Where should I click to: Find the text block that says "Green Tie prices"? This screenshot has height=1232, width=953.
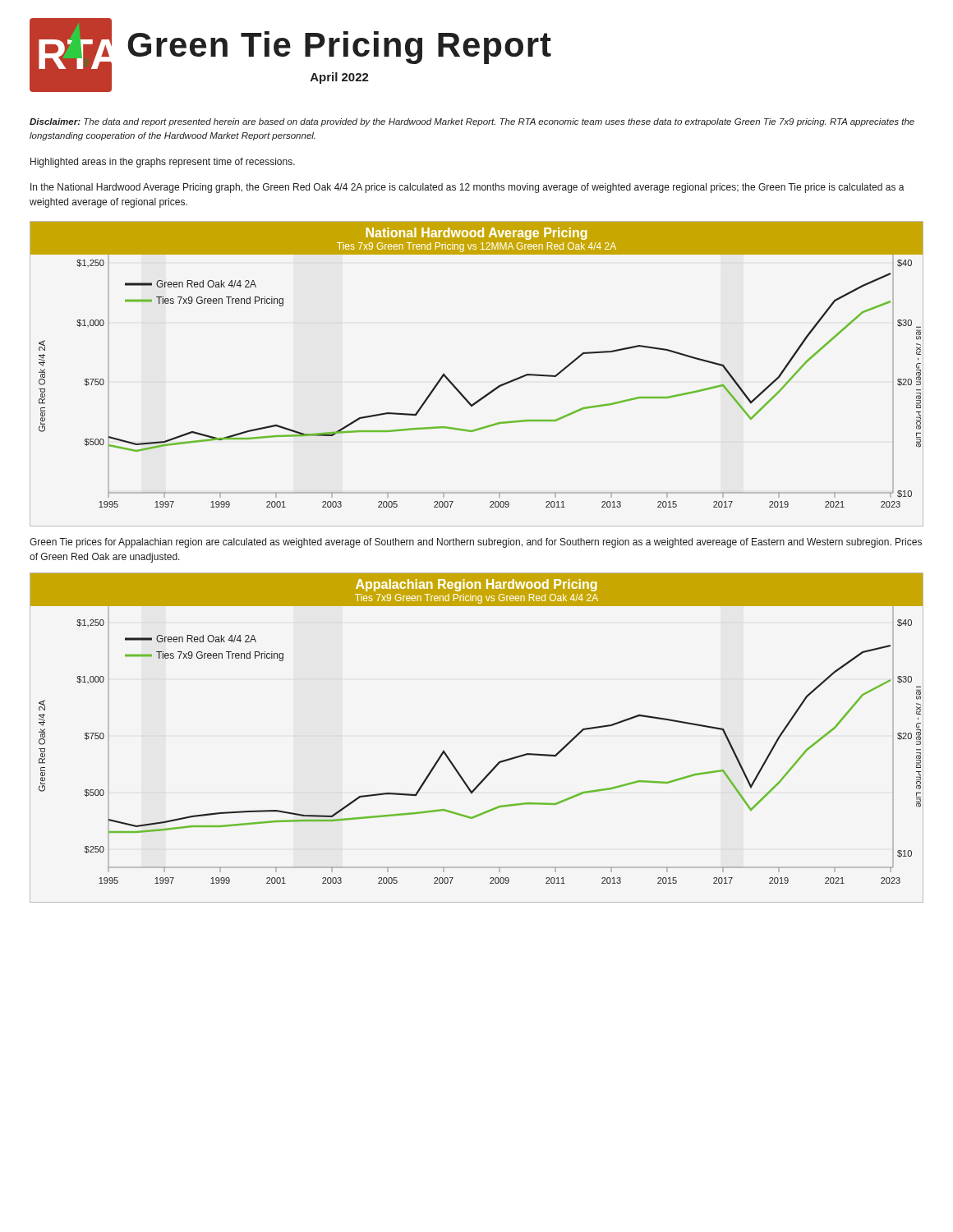[476, 549]
